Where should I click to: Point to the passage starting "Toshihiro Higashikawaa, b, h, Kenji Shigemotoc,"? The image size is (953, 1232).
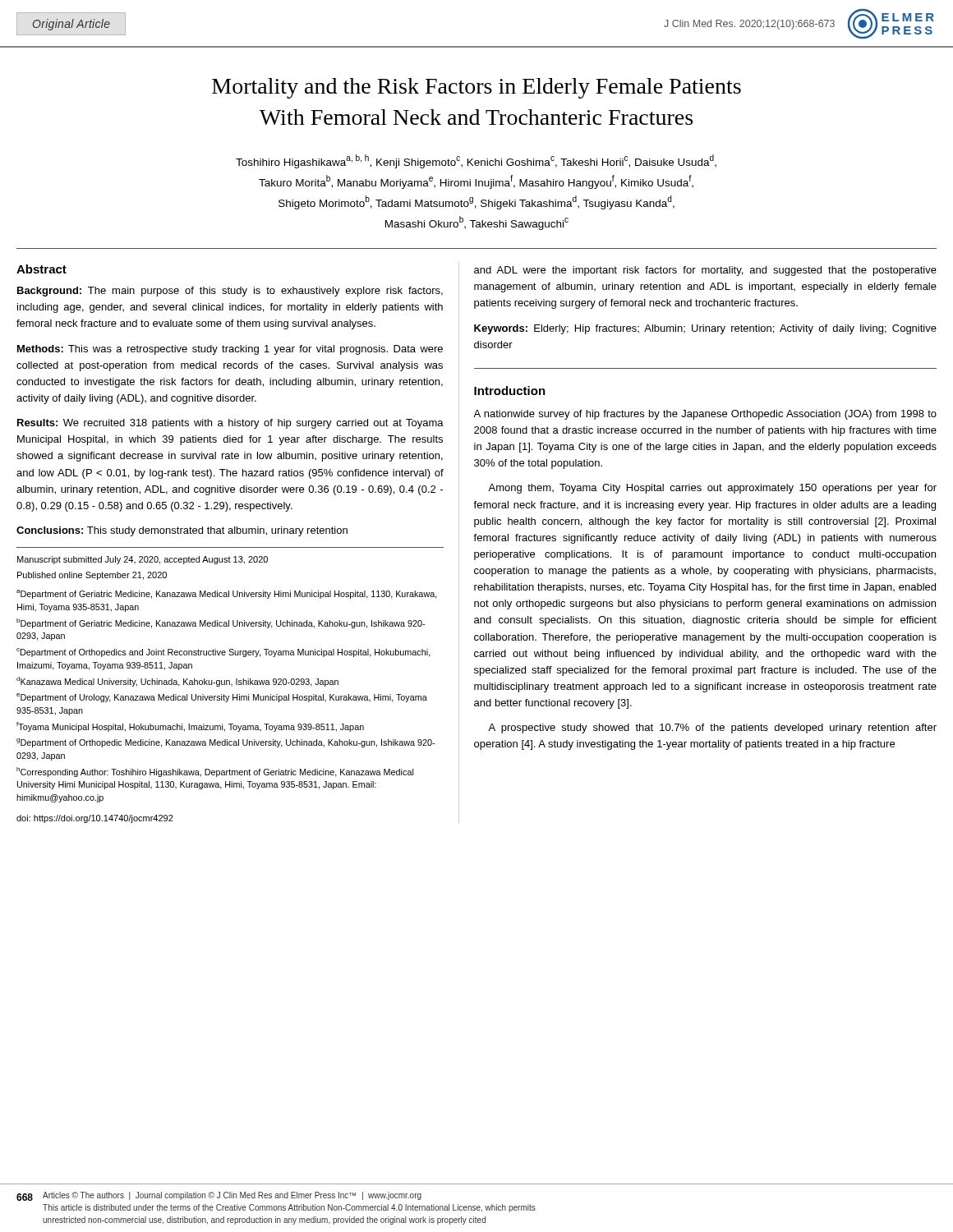click(x=476, y=191)
